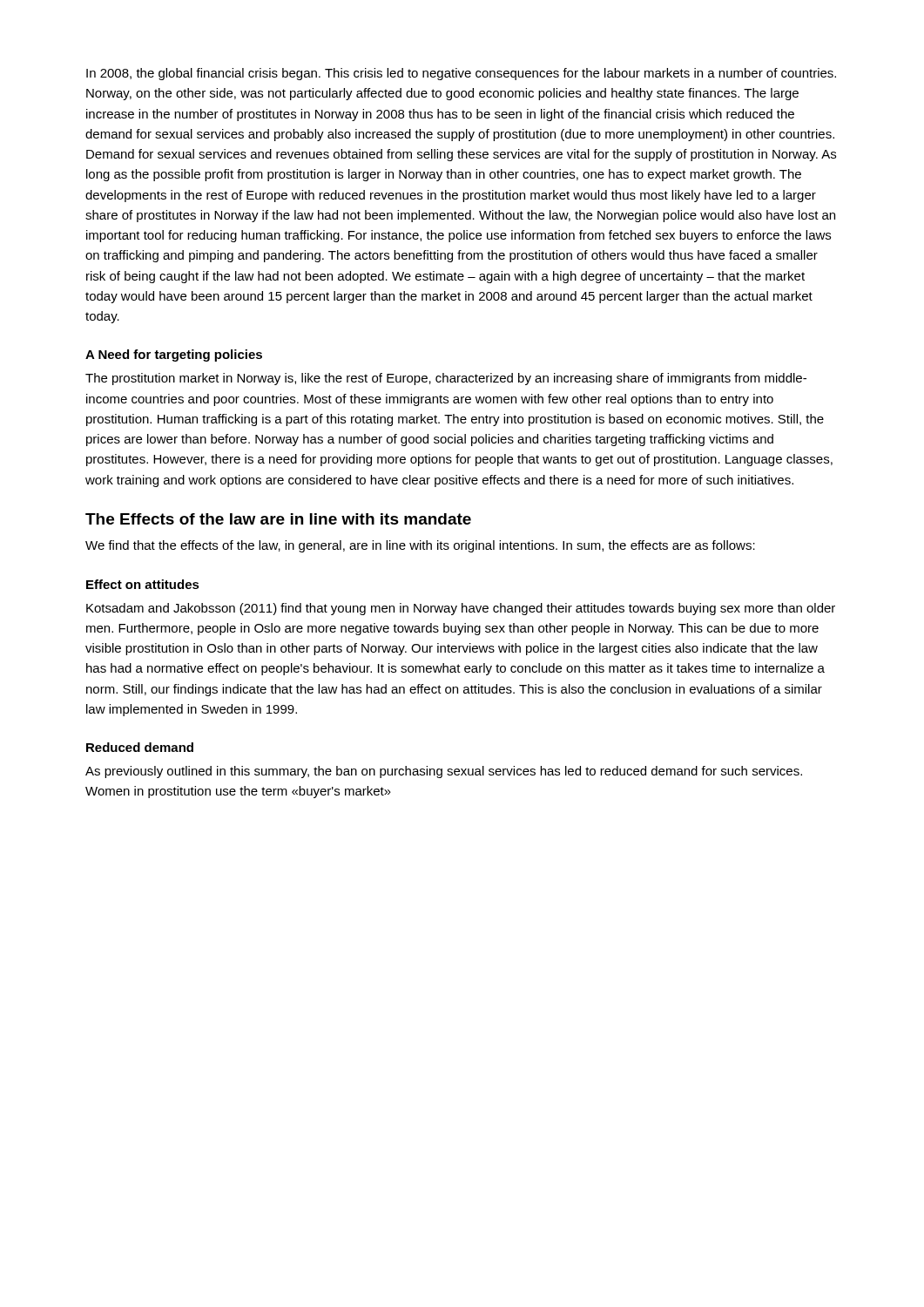Point to the block starting "Effect on attitudes"
The width and height of the screenshot is (924, 1307).
click(142, 584)
